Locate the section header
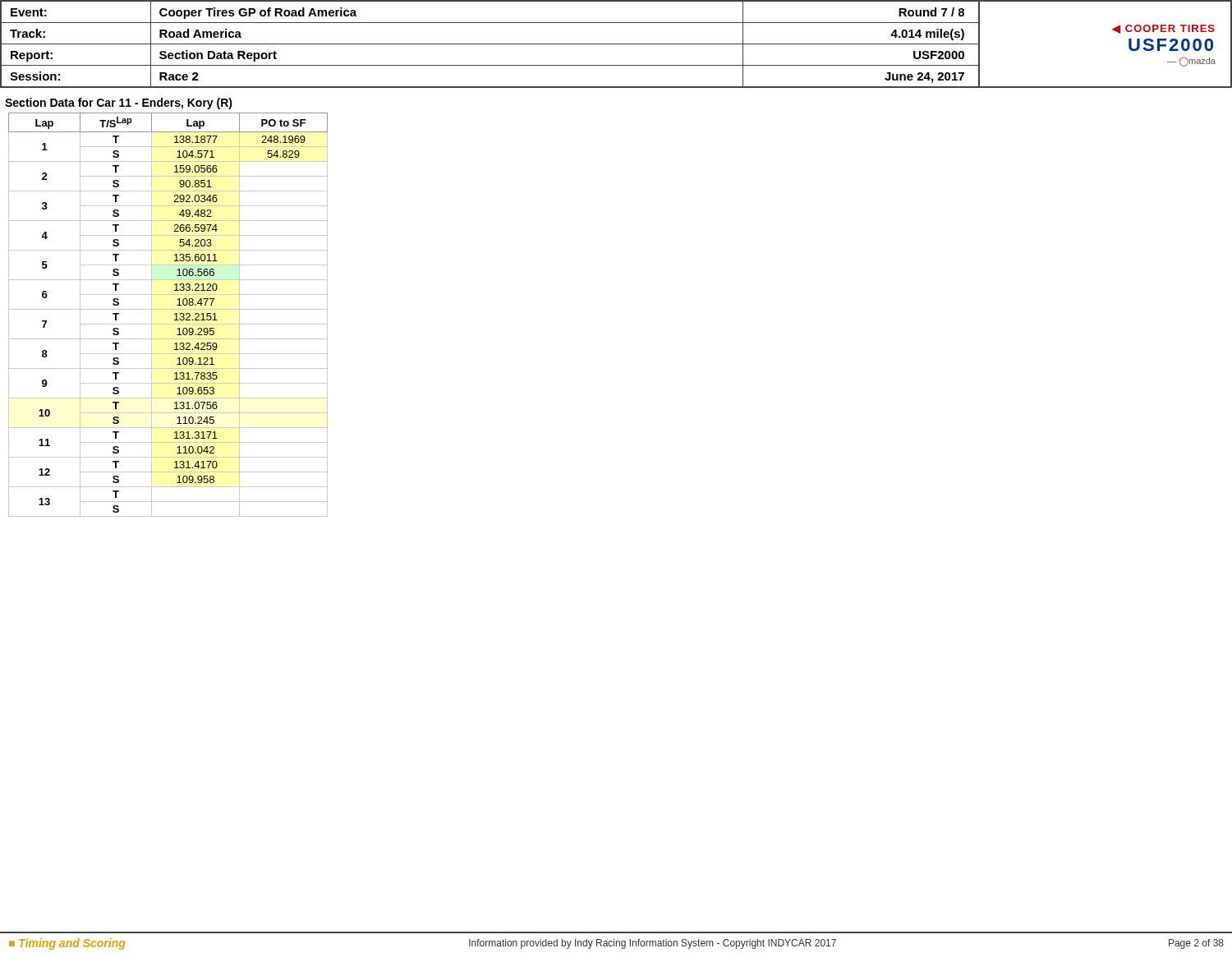This screenshot has width=1232, height=953. click(119, 103)
